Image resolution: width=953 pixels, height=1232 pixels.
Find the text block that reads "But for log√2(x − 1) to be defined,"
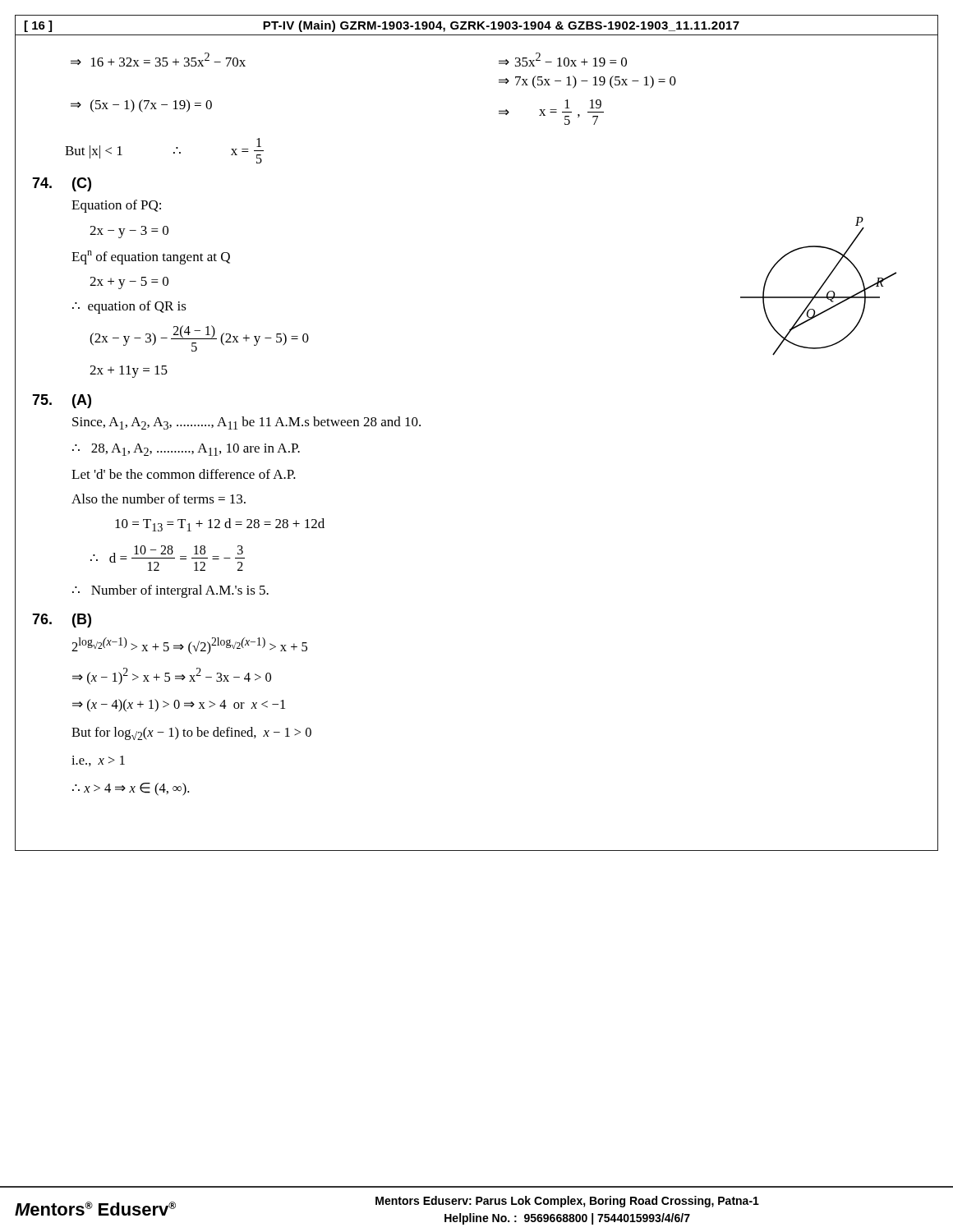click(192, 733)
